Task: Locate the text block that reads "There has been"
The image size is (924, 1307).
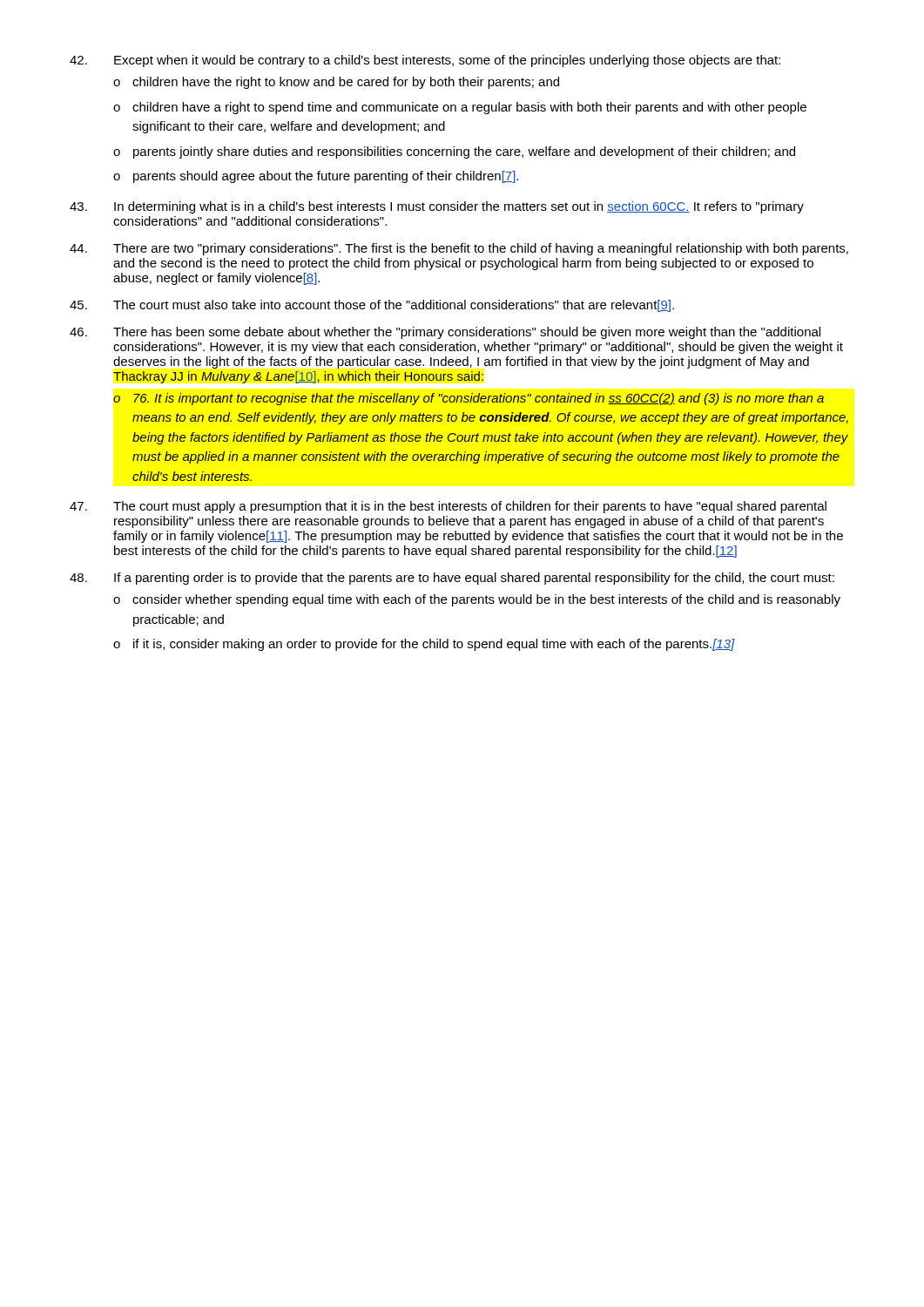Action: tap(462, 408)
